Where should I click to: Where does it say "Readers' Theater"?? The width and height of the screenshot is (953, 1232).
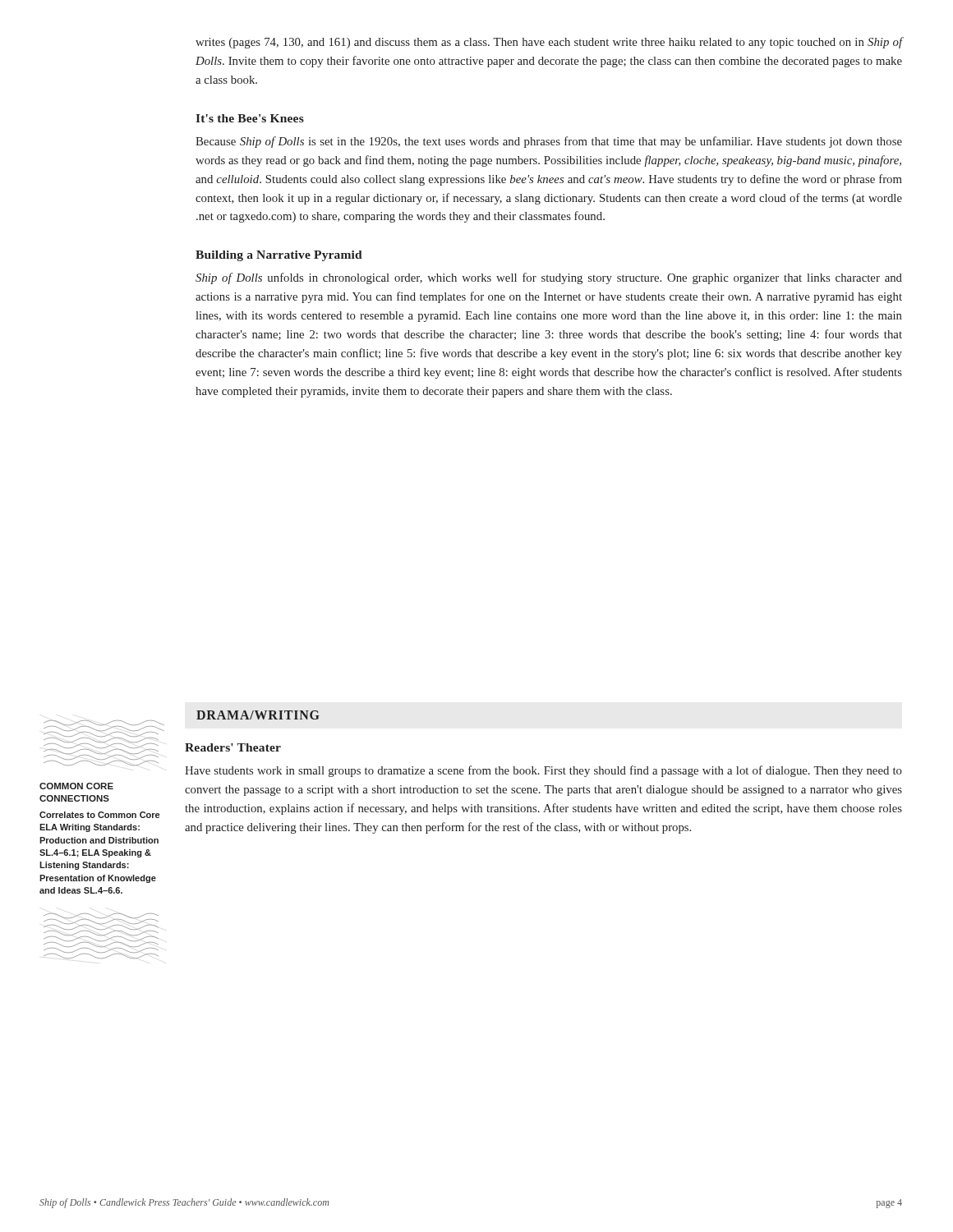point(233,747)
